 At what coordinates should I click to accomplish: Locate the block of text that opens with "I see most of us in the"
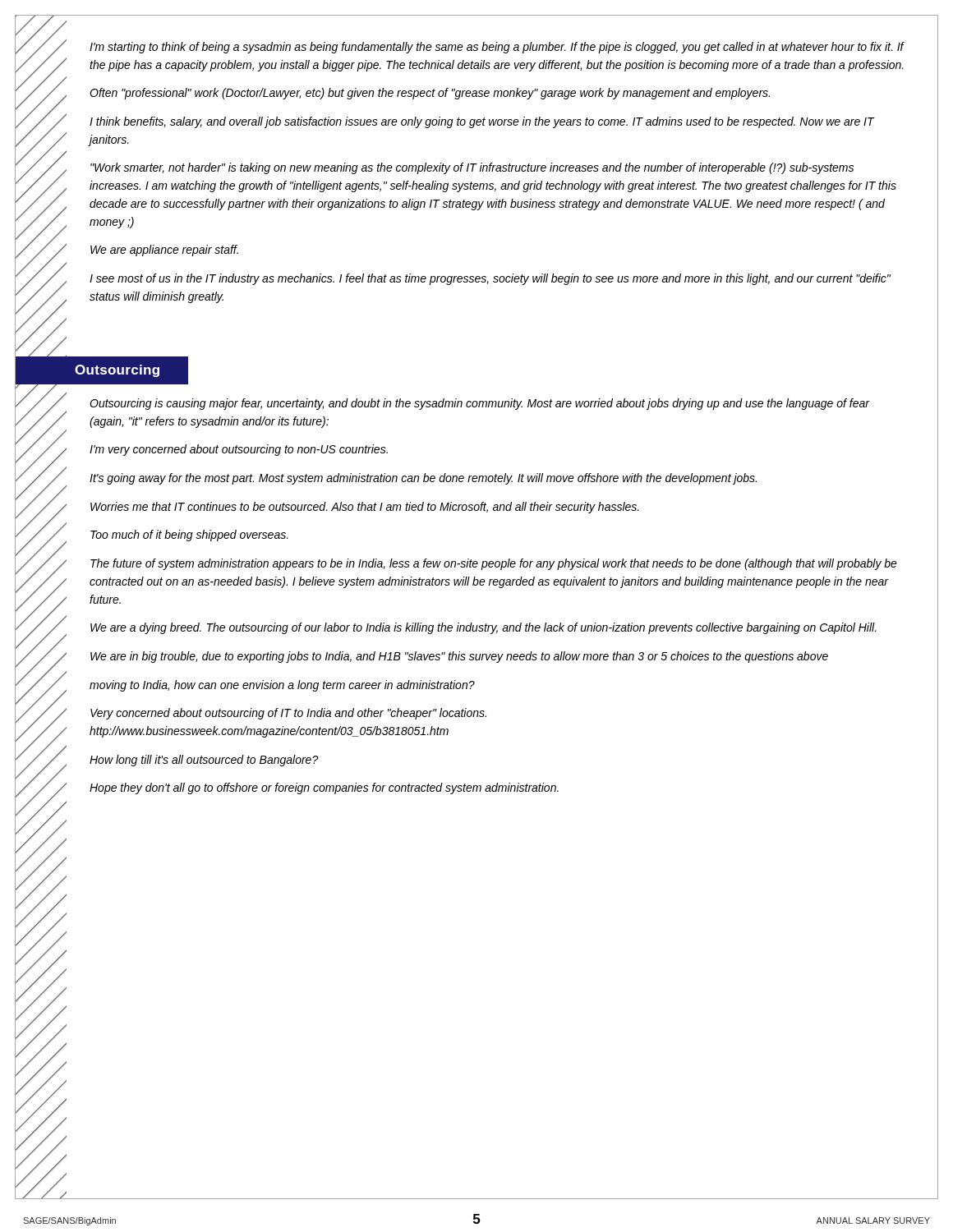click(498, 288)
